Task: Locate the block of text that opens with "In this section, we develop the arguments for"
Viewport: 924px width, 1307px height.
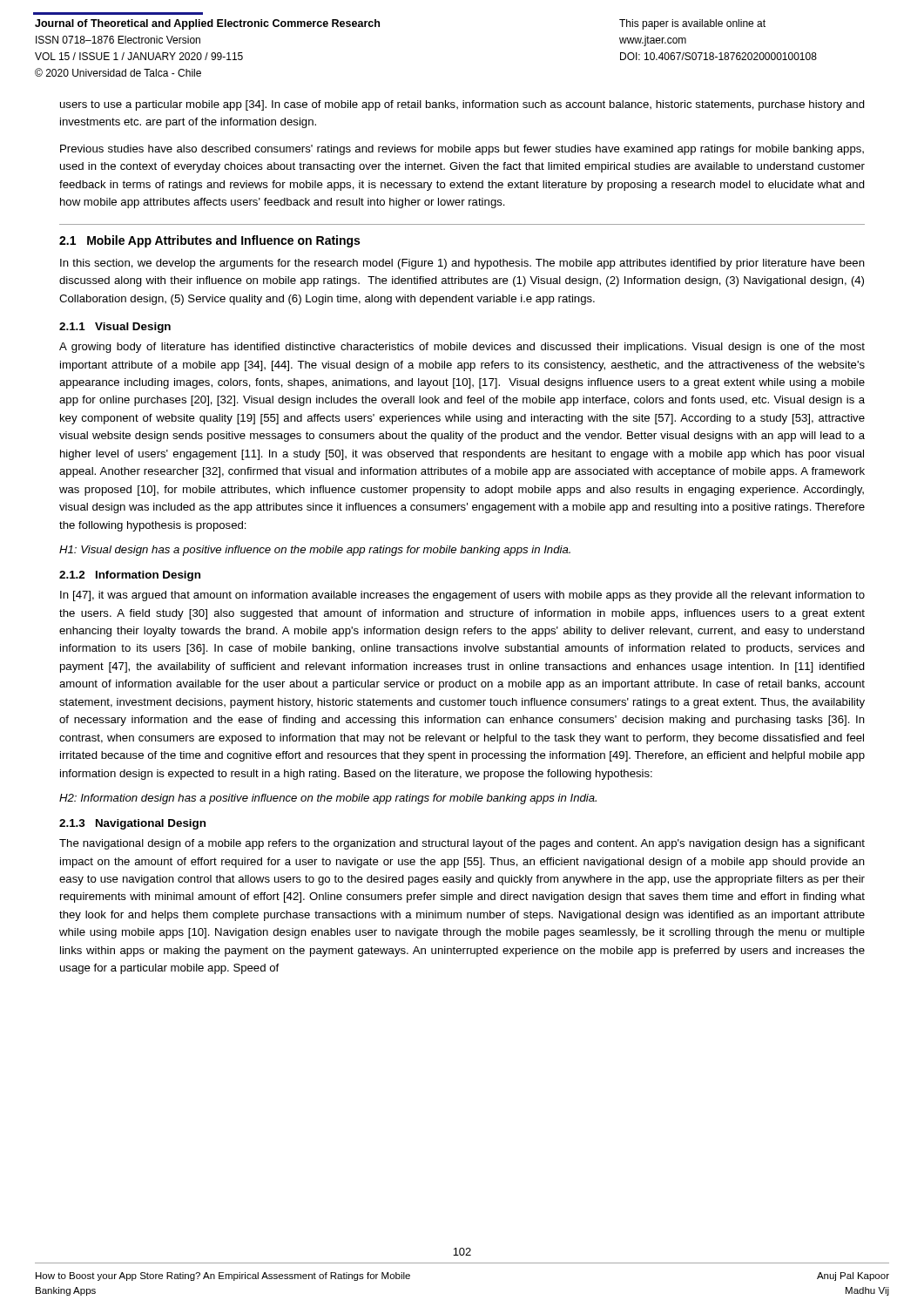Action: [462, 280]
